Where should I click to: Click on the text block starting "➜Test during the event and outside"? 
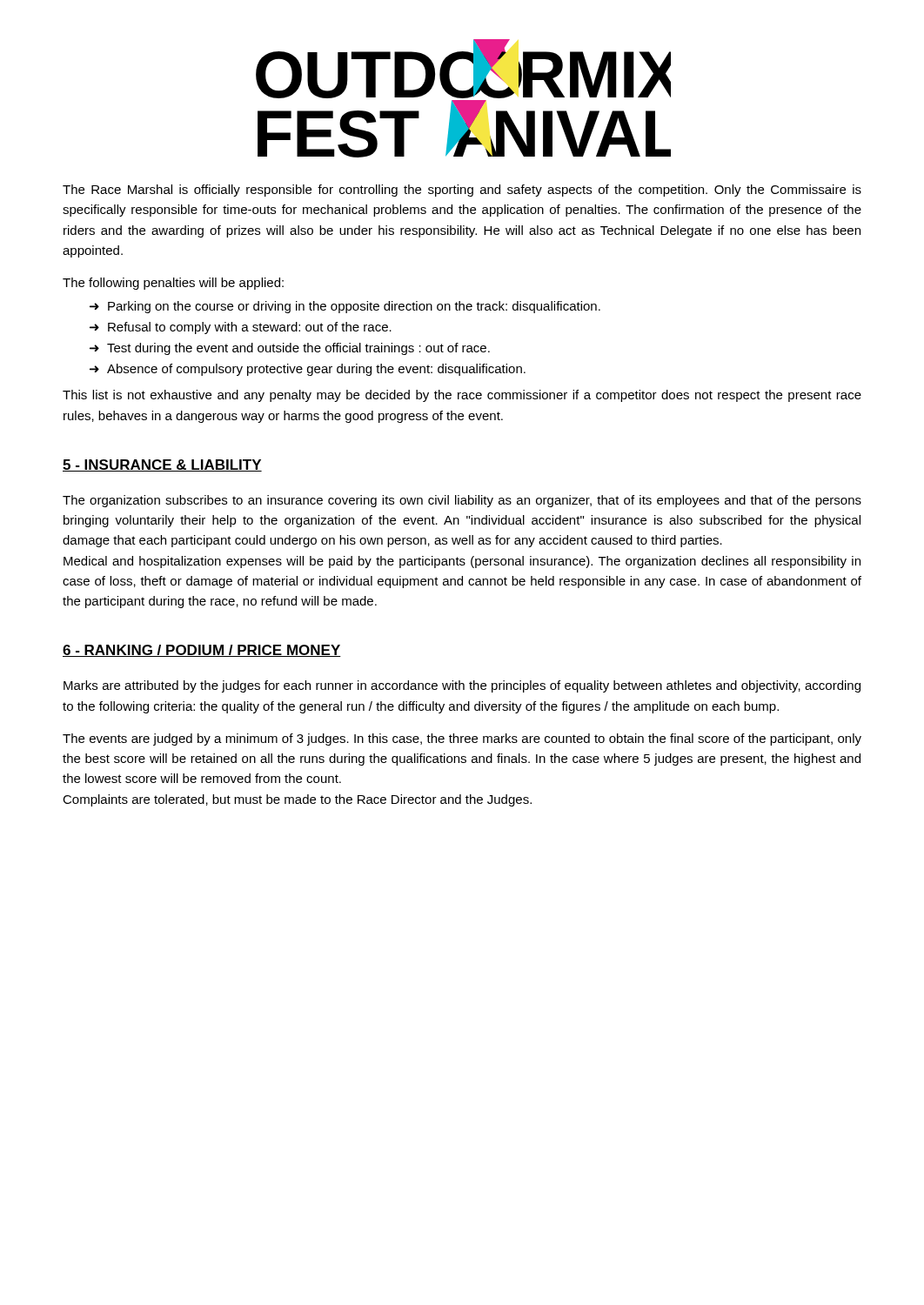(290, 348)
